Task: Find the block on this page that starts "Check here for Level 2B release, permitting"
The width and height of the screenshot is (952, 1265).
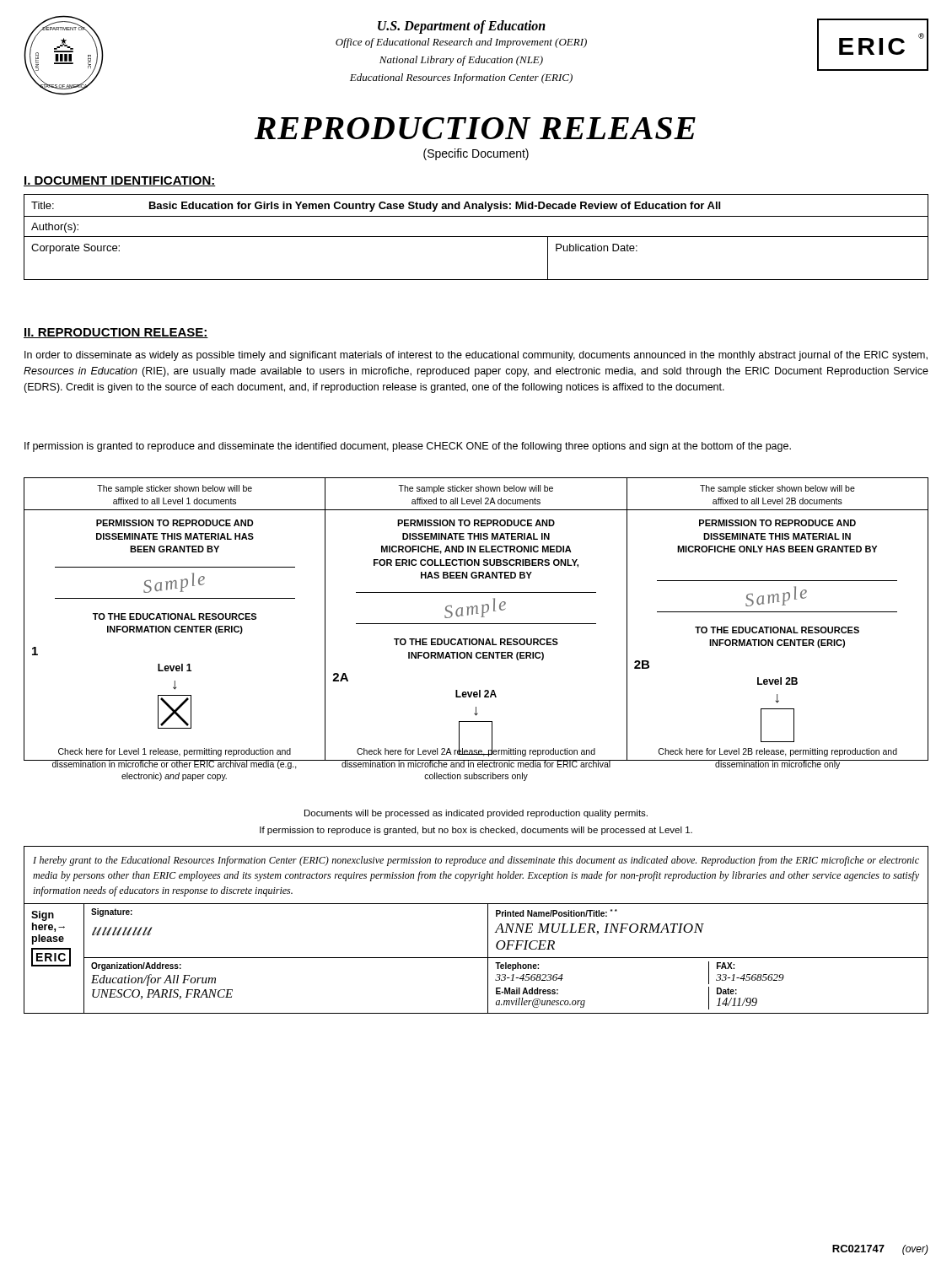Action: pyautogui.click(x=778, y=758)
